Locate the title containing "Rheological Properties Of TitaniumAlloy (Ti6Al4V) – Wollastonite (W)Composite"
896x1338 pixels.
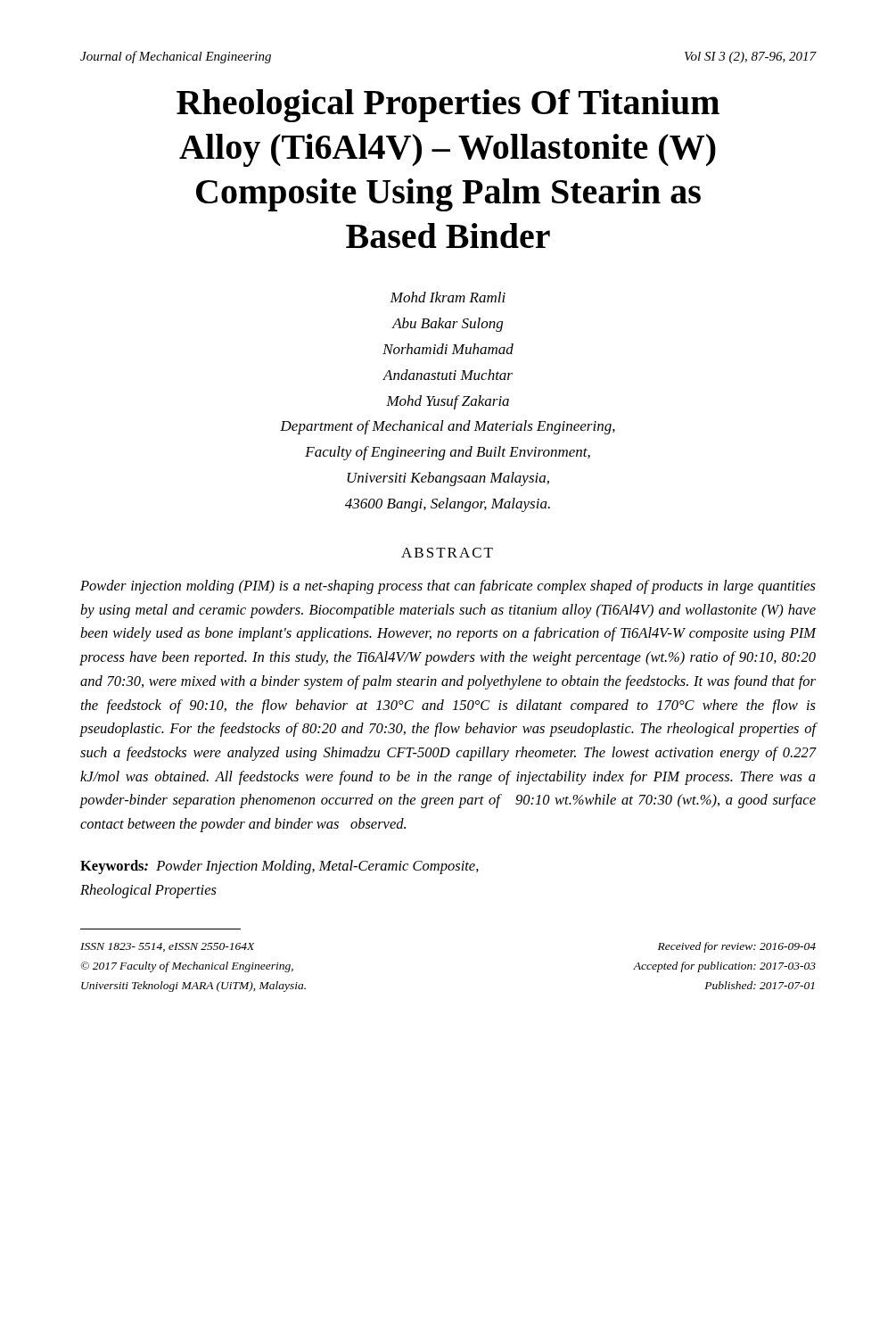pos(448,169)
